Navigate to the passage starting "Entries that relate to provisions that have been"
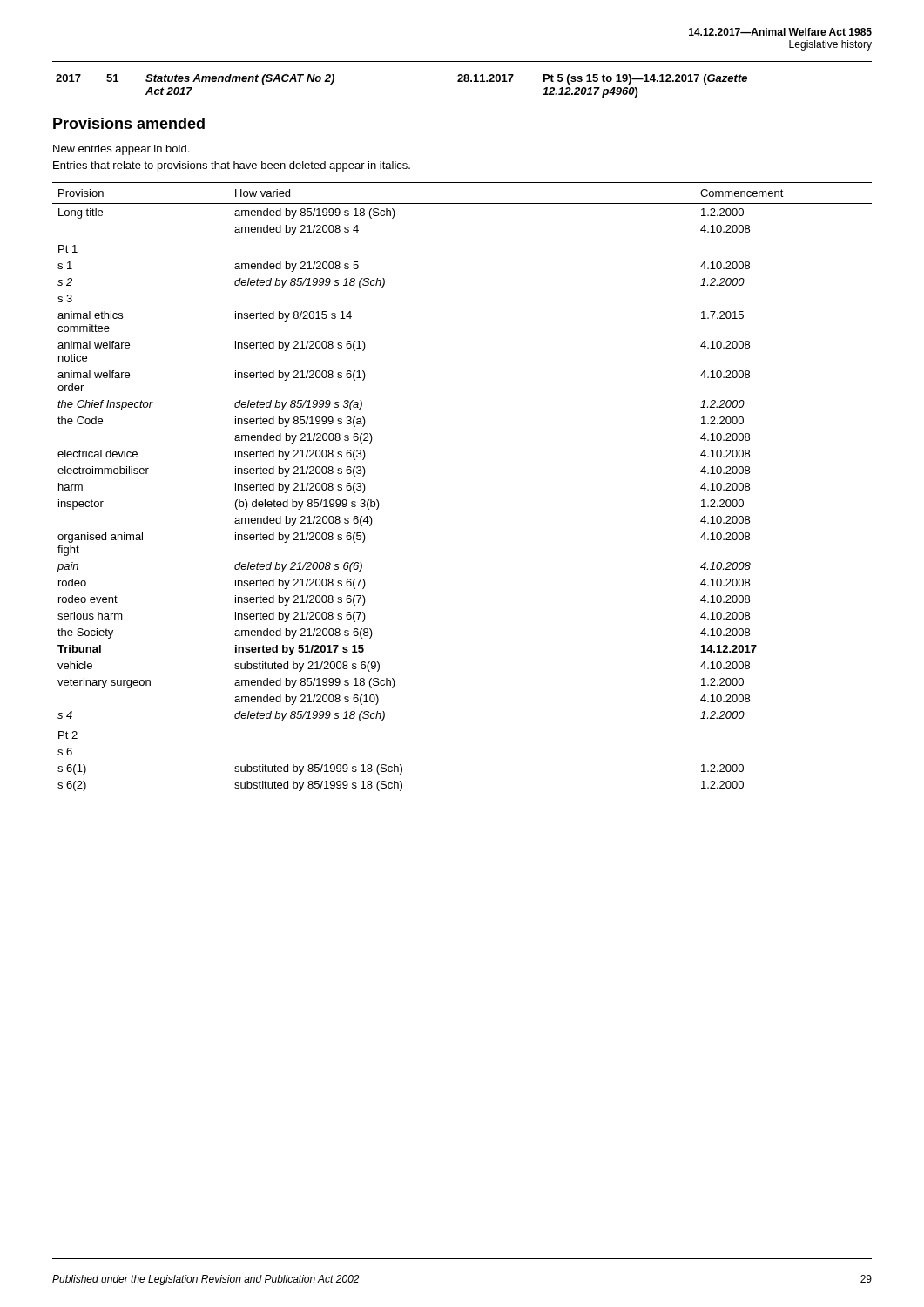This screenshot has width=924, height=1307. 232,165
